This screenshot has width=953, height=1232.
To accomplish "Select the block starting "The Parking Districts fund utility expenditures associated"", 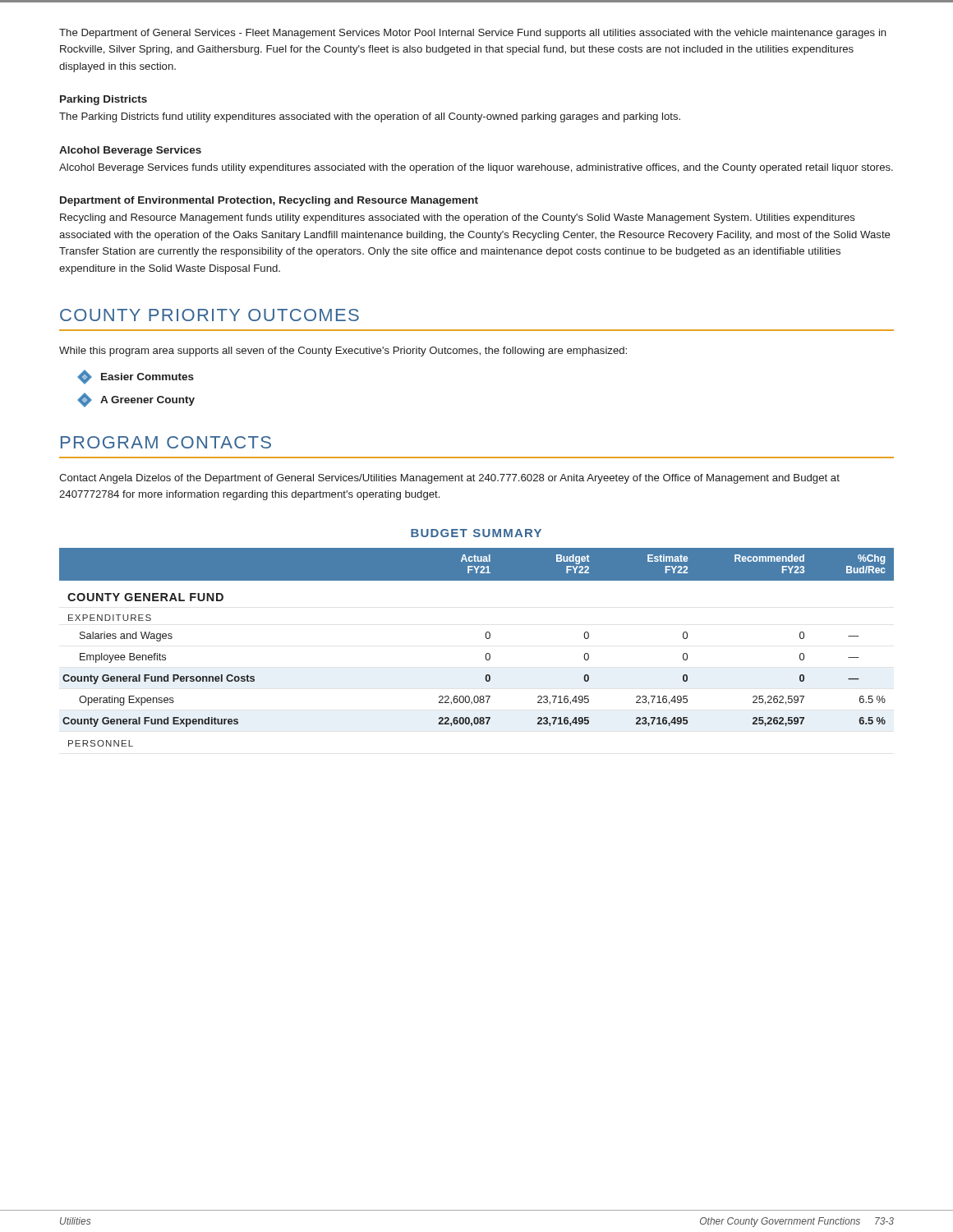I will tap(370, 117).
